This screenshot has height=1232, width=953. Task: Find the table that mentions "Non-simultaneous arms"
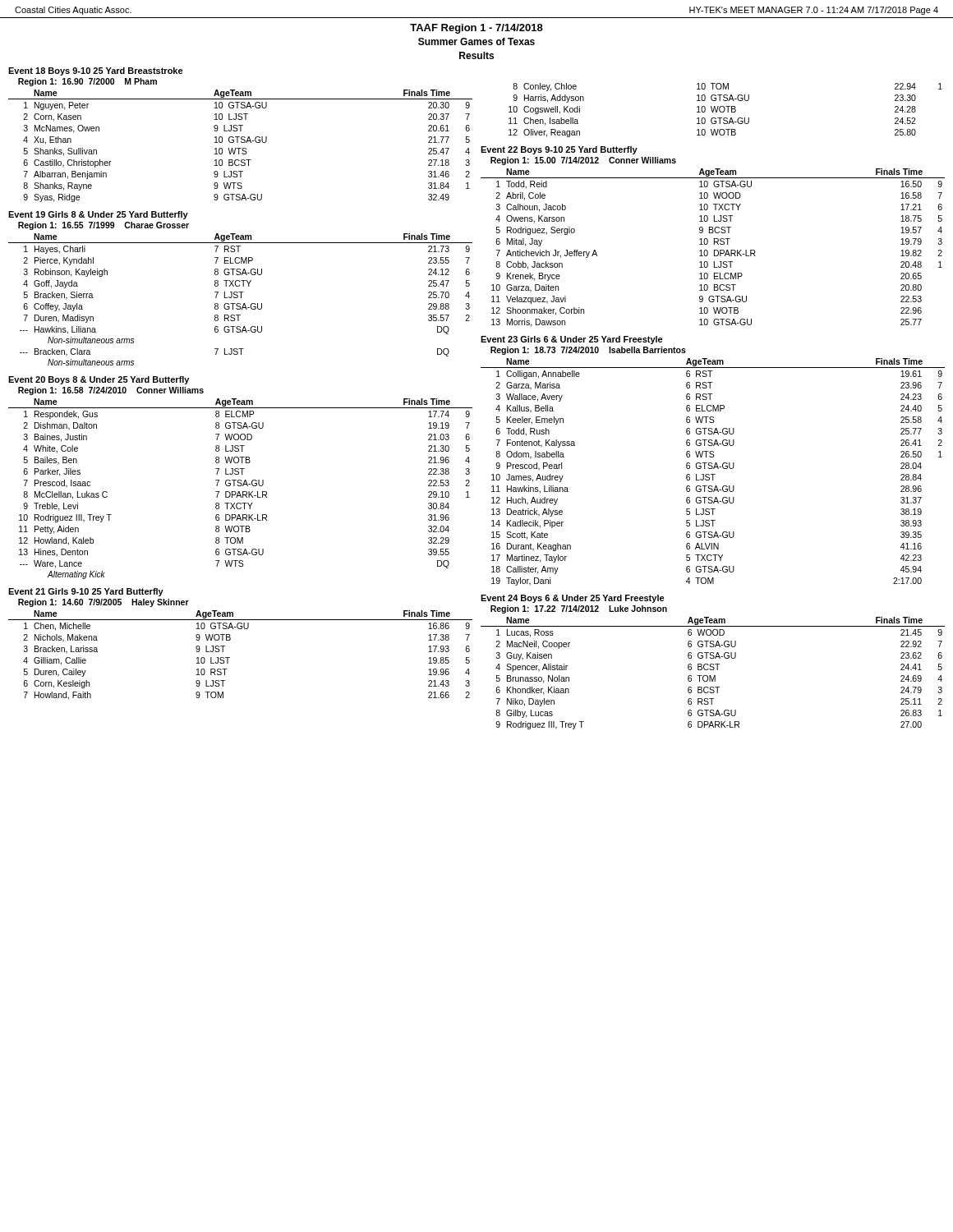[x=240, y=289]
